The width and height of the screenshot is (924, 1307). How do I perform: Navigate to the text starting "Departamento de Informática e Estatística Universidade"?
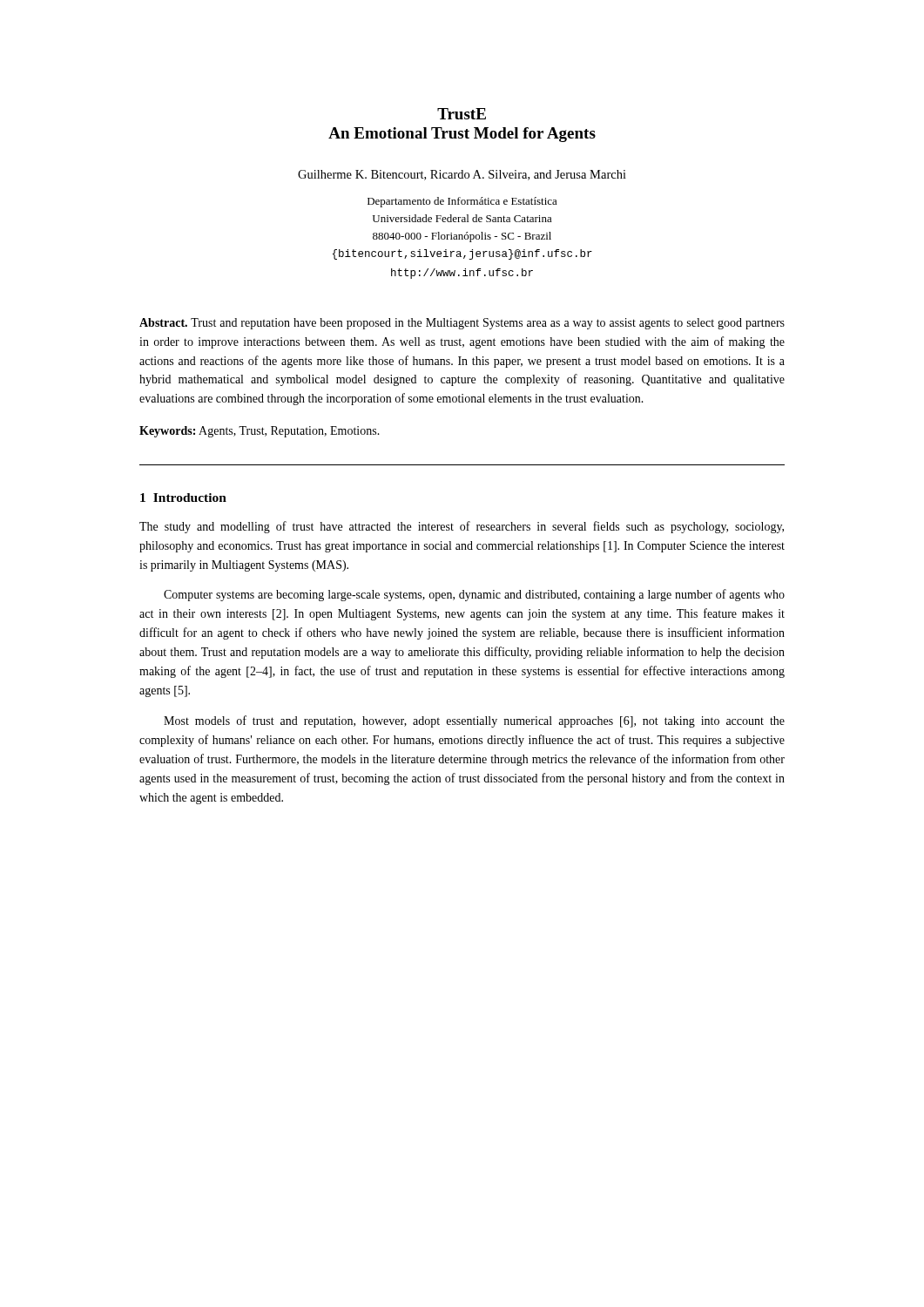tap(462, 237)
